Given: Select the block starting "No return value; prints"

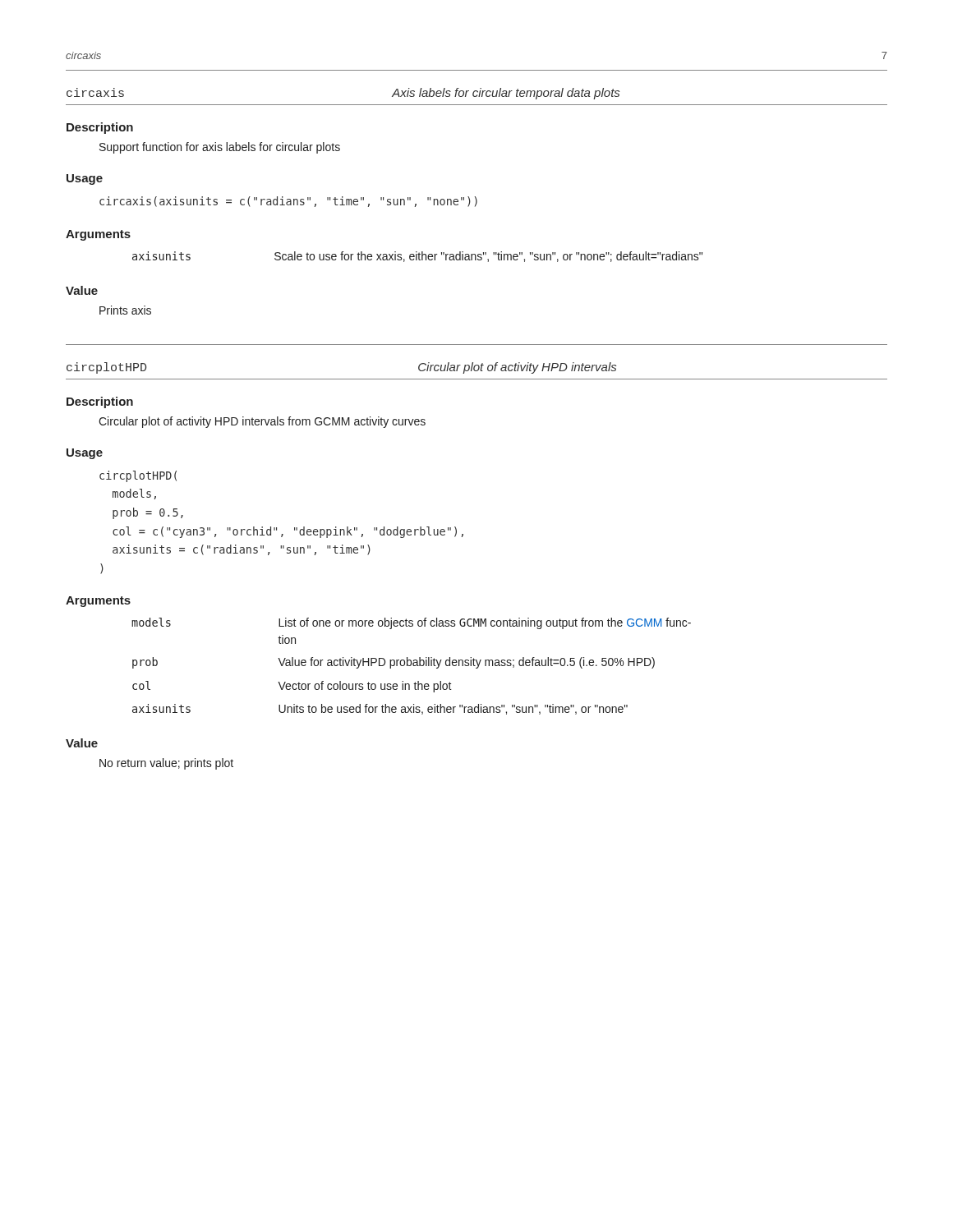Looking at the screenshot, I should [x=166, y=763].
